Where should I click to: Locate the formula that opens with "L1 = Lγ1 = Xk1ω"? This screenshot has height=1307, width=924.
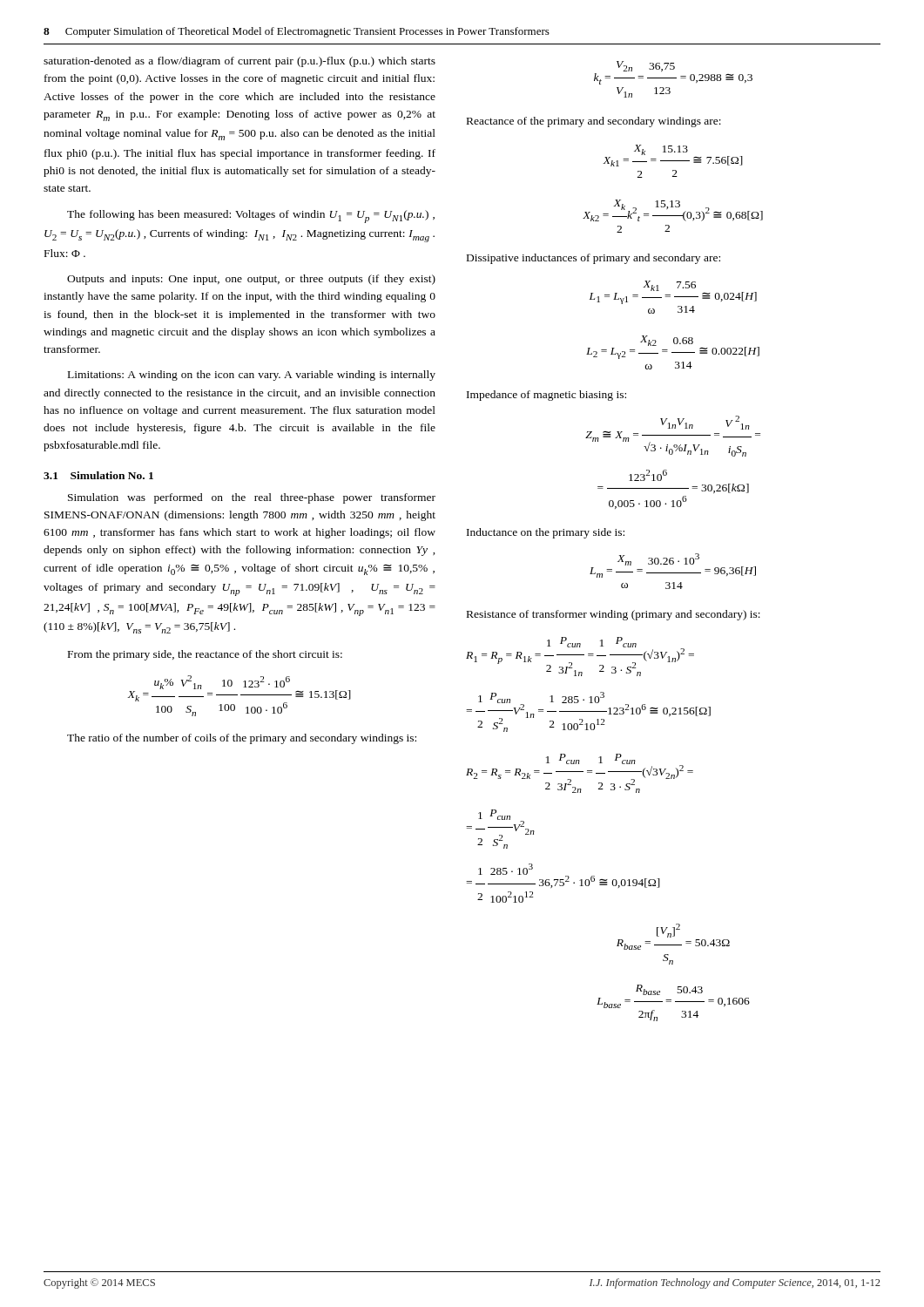[x=673, y=297]
